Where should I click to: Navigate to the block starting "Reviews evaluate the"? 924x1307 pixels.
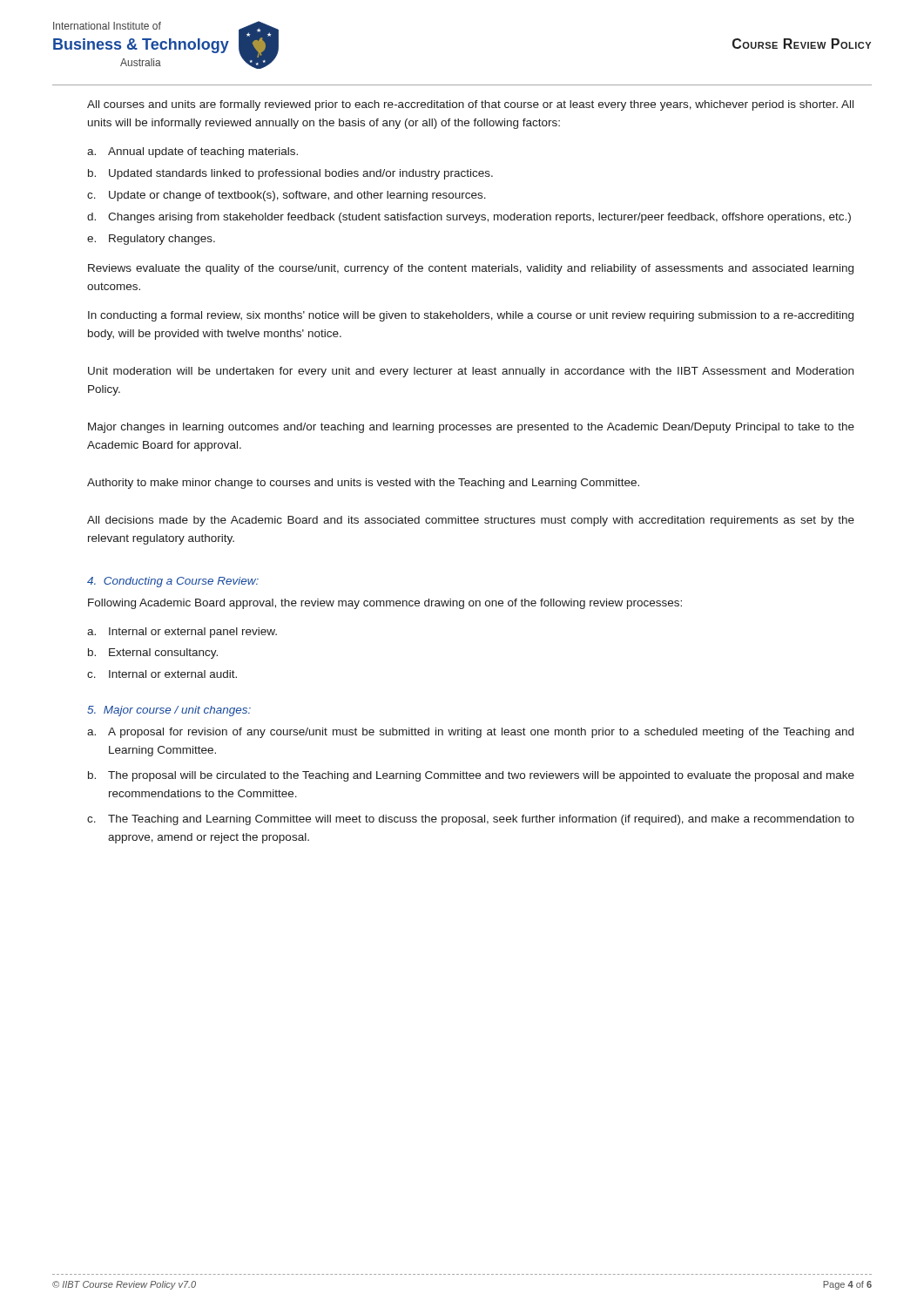[x=471, y=277]
